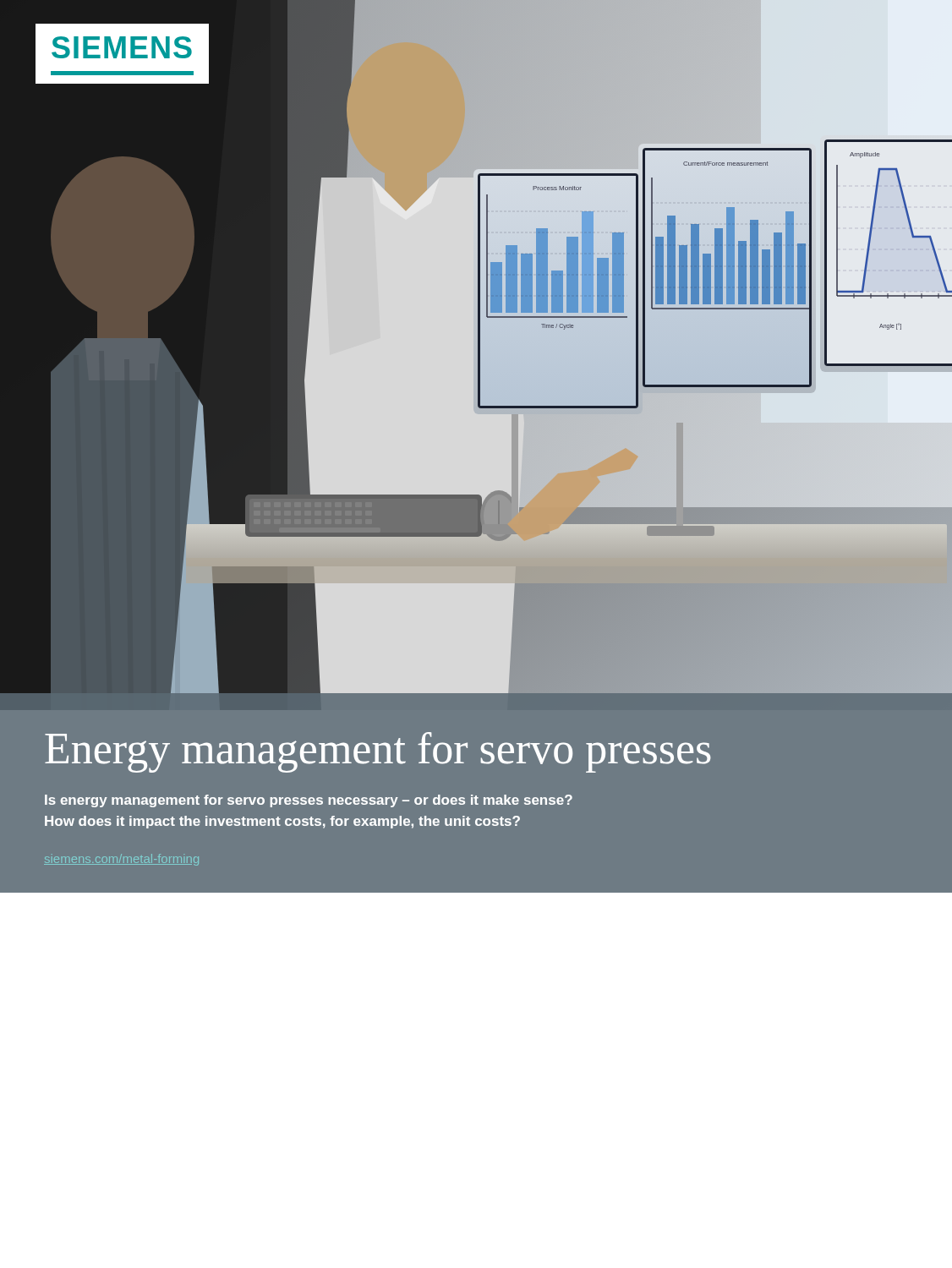Find the passage starting "Is energy management for servo"
The image size is (952, 1268).
[308, 811]
